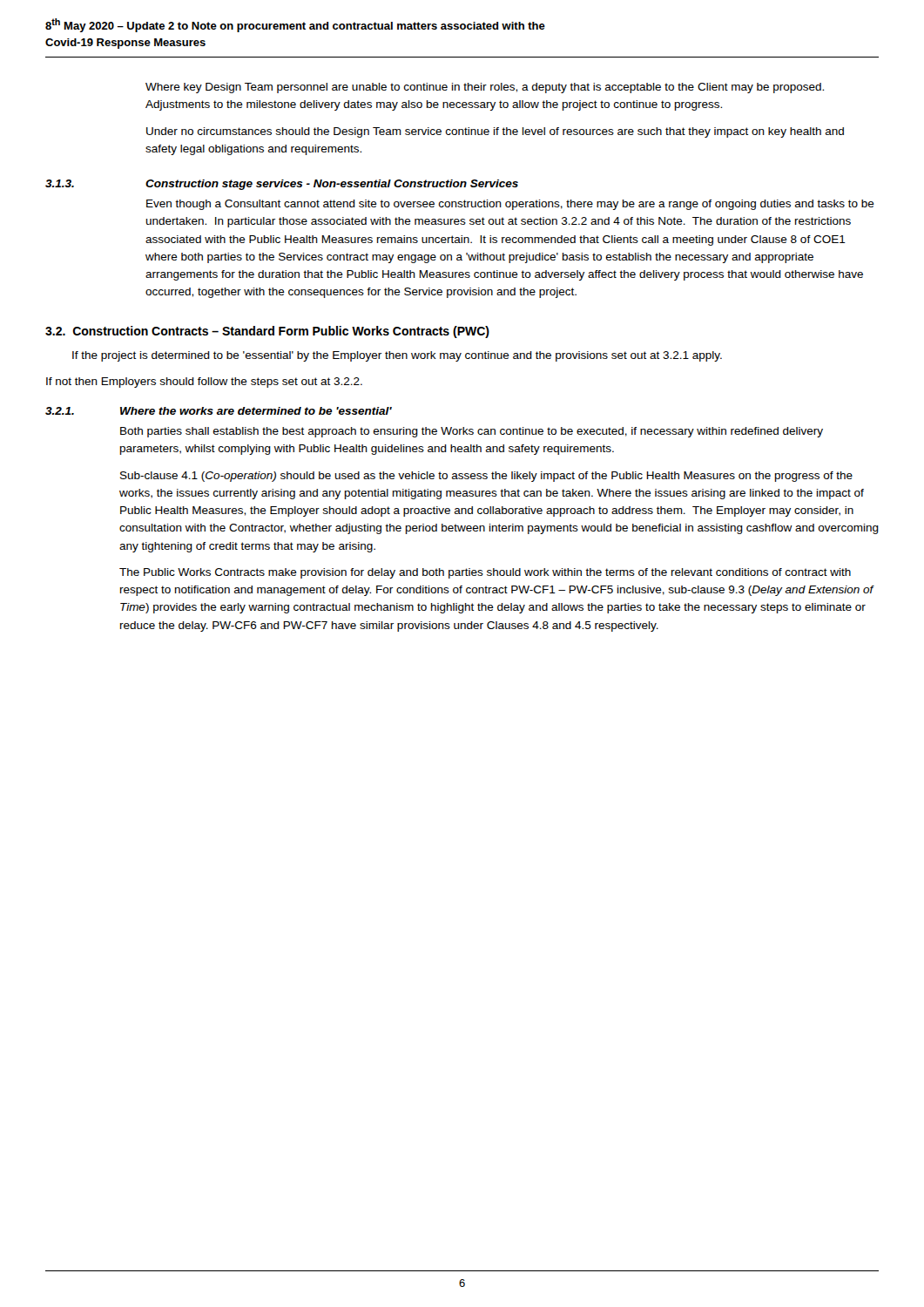The image size is (924, 1307).
Task: Point to the block beginning "Sub-clause 4.1 (Co-operation) should be used"
Action: pos(499,510)
